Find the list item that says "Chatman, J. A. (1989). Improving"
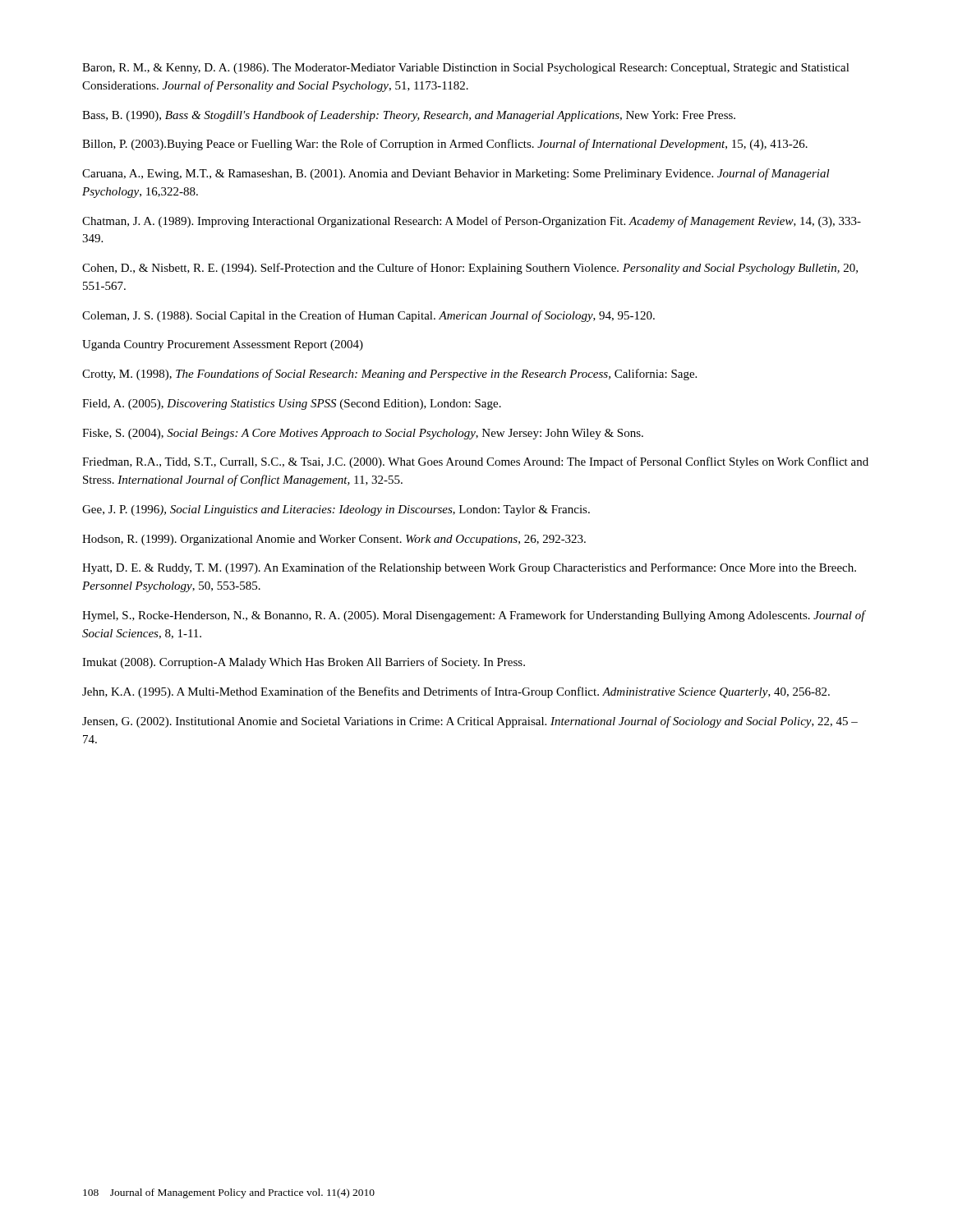 point(472,229)
